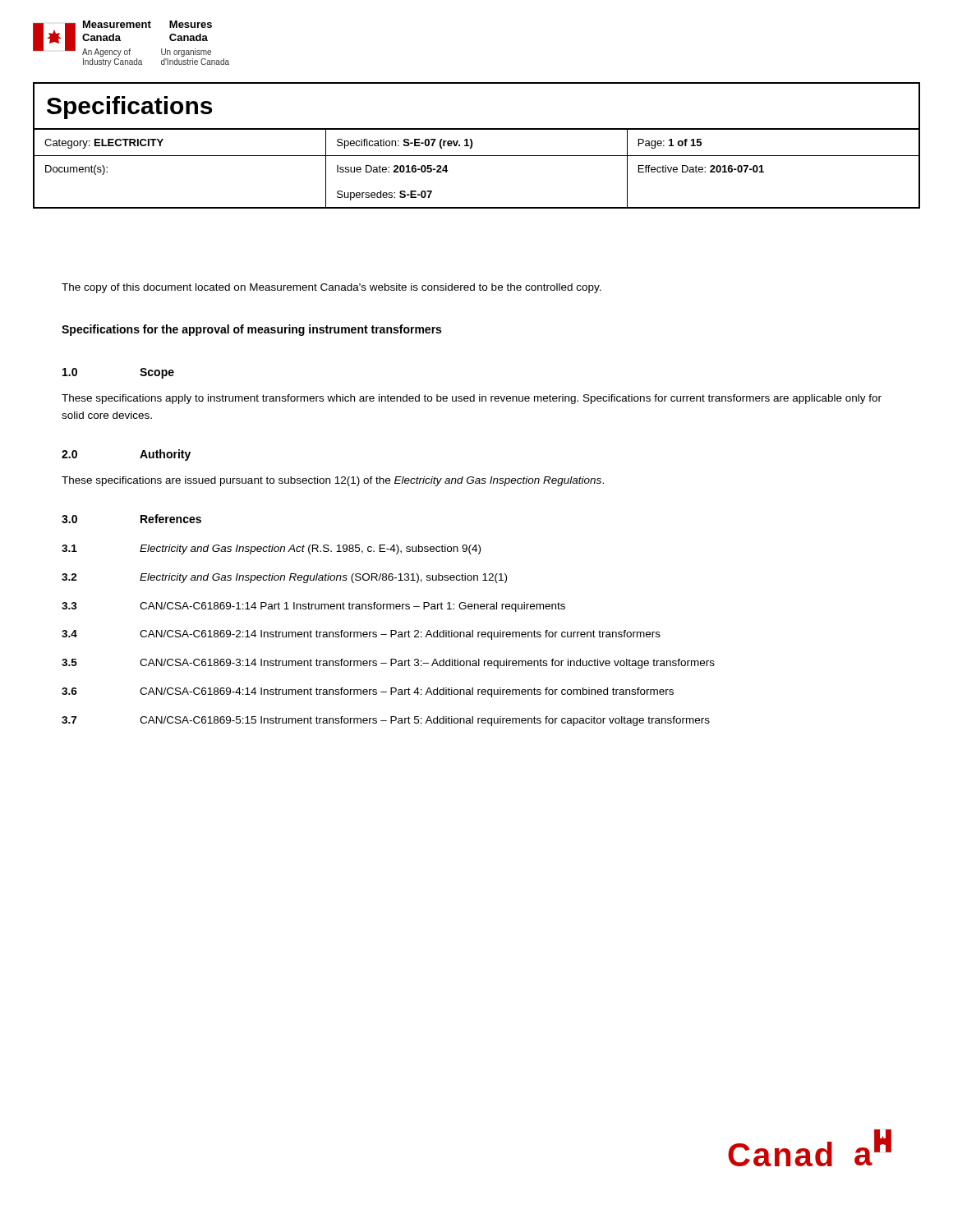
Task: Click on the passage starting "The copy of this document located on Measurement"
Action: coord(332,287)
